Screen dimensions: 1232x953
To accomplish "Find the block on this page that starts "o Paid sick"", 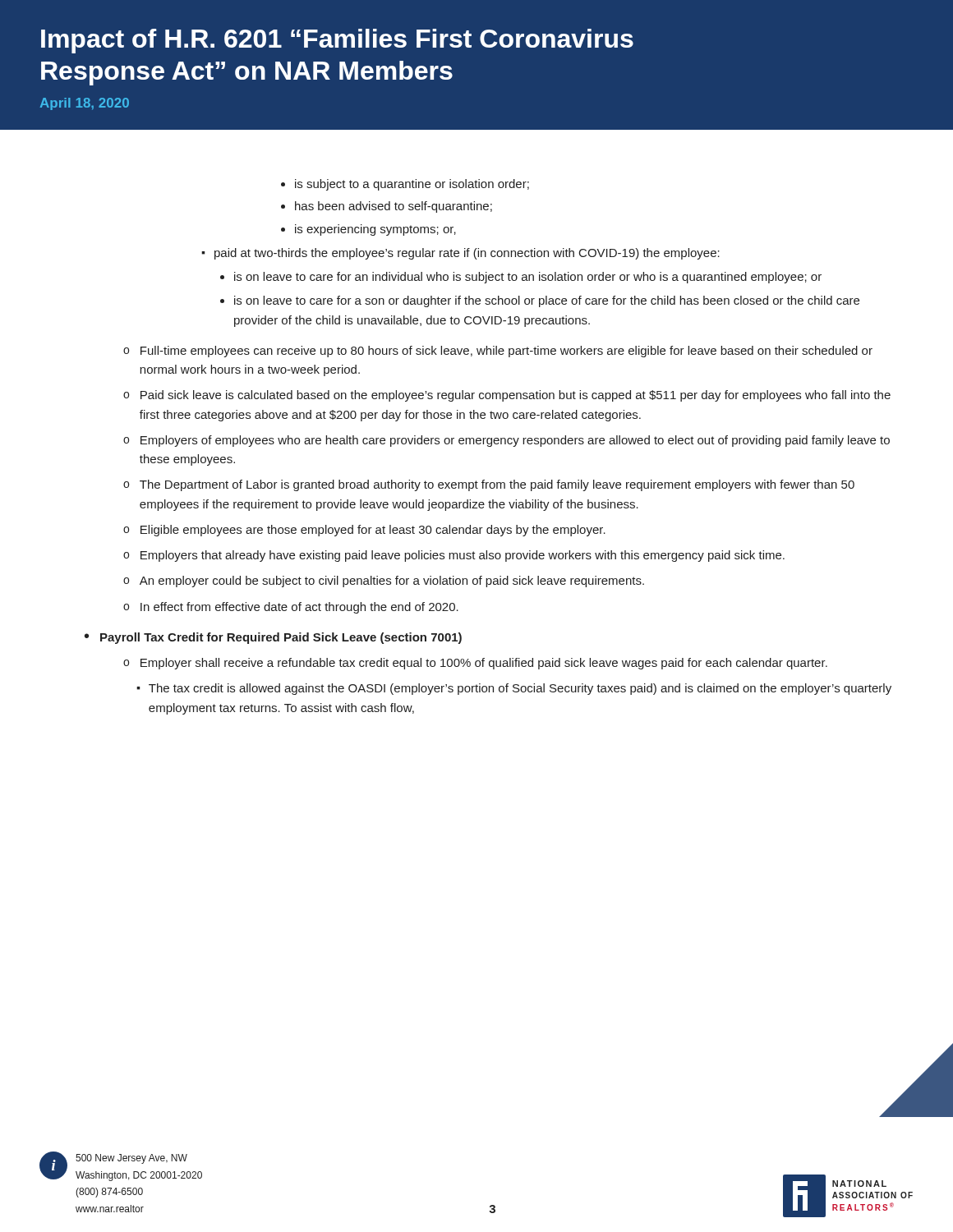I will coord(513,405).
